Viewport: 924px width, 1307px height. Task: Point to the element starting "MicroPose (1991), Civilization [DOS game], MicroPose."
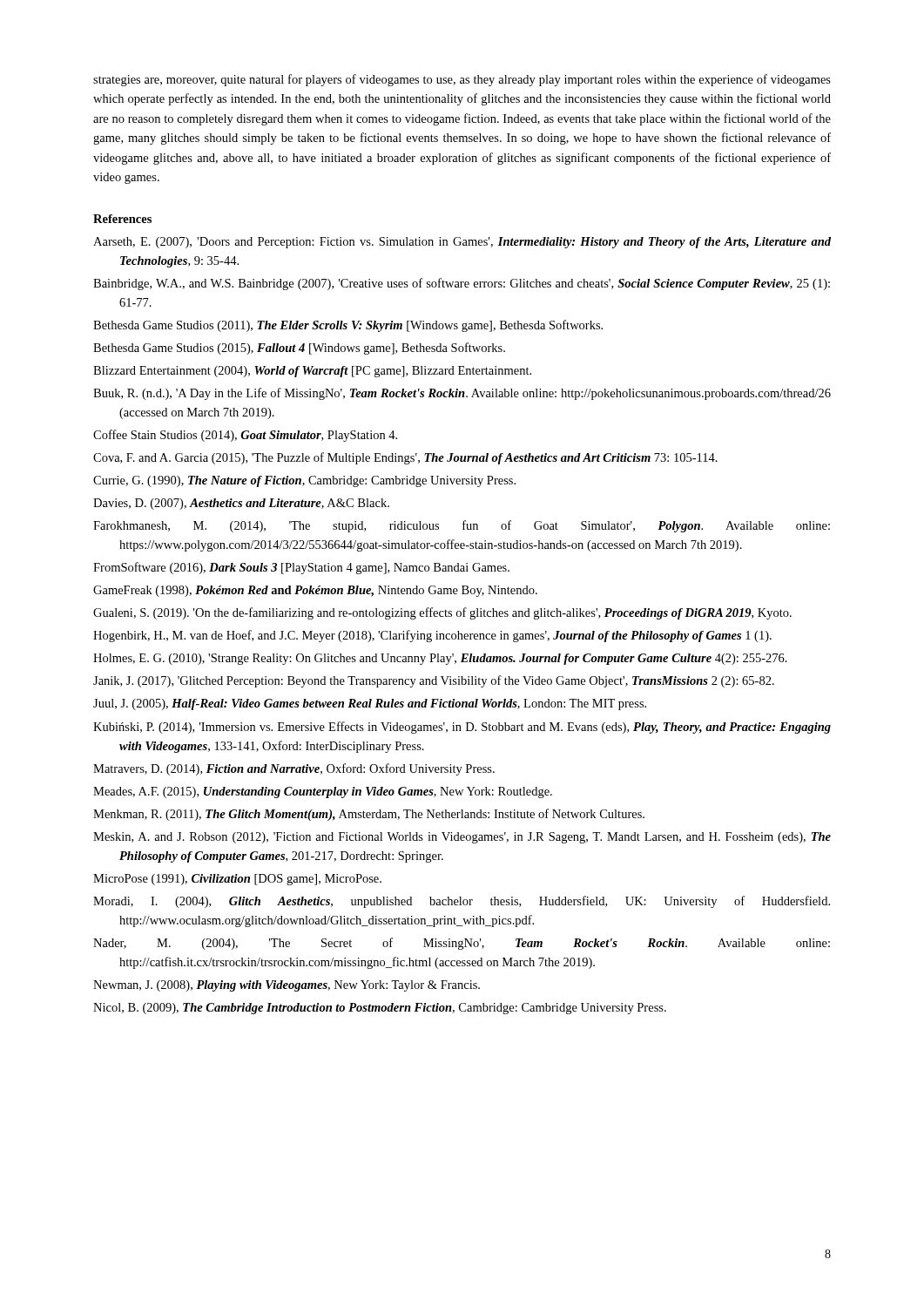(238, 878)
